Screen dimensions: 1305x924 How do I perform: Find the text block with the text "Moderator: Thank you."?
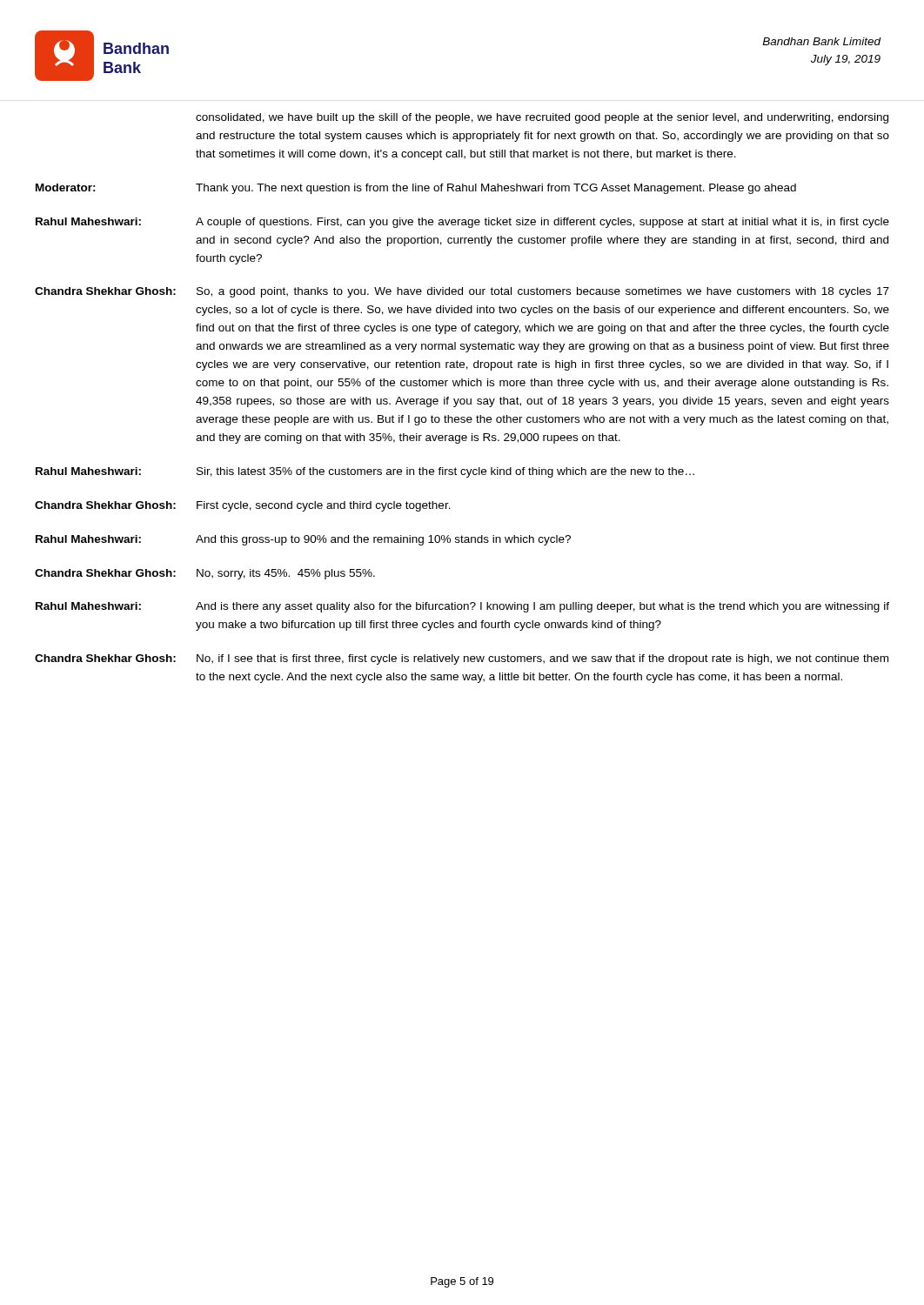tap(462, 188)
